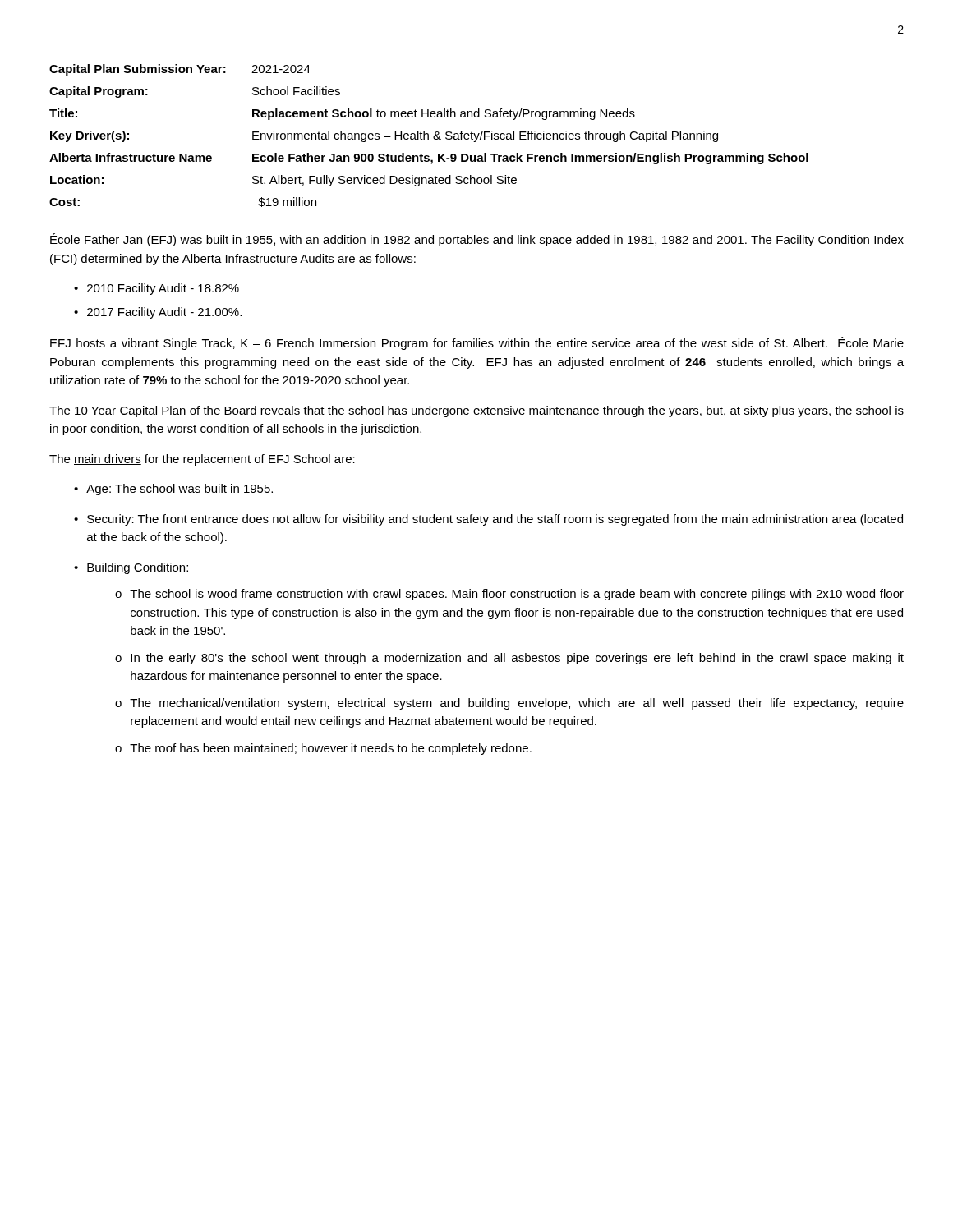Find the block starting "o The mechanical/ventilation system, electrical"
953x1232 pixels.
pyautogui.click(x=509, y=712)
